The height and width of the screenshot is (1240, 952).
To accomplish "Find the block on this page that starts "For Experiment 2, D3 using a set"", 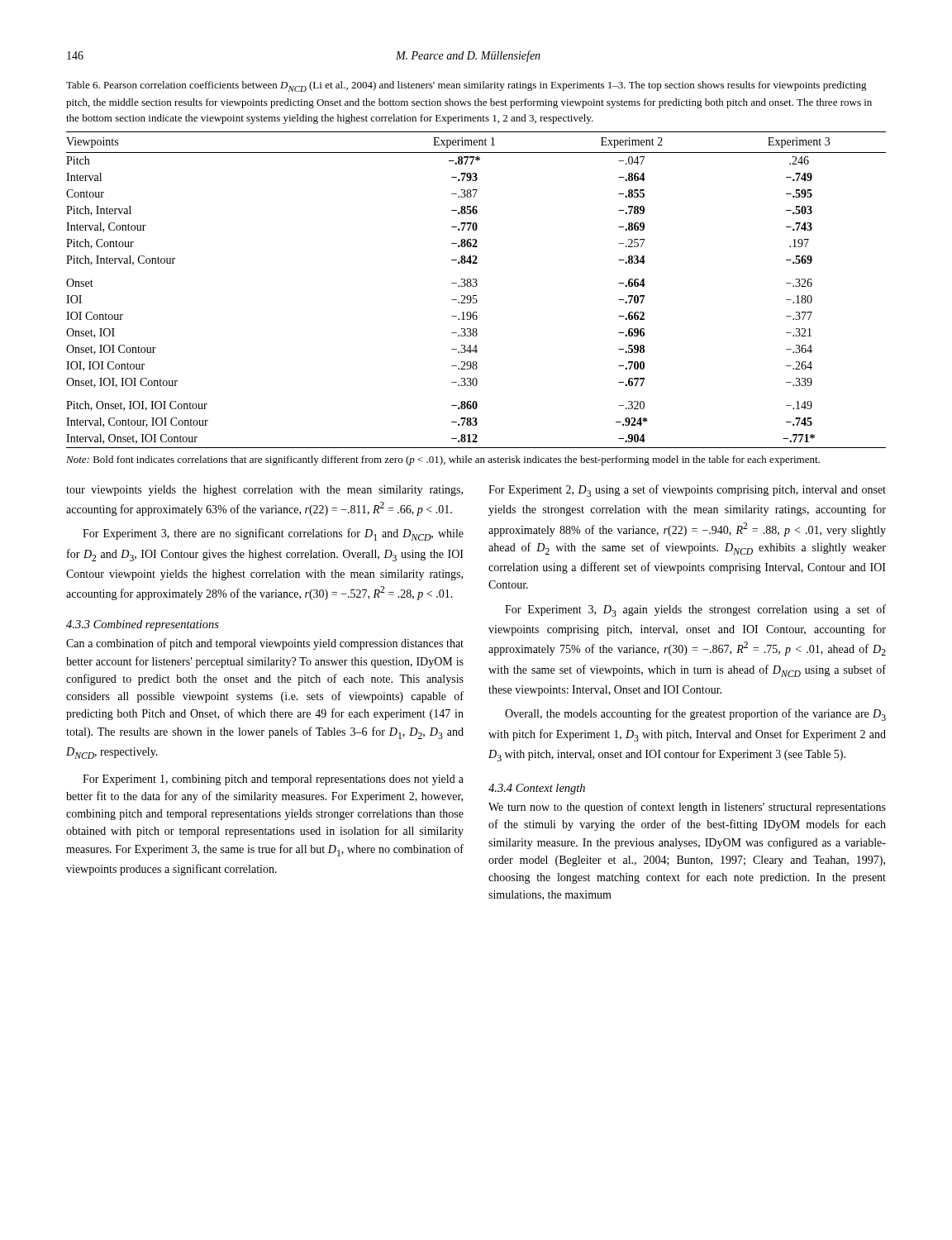I will [687, 537].
